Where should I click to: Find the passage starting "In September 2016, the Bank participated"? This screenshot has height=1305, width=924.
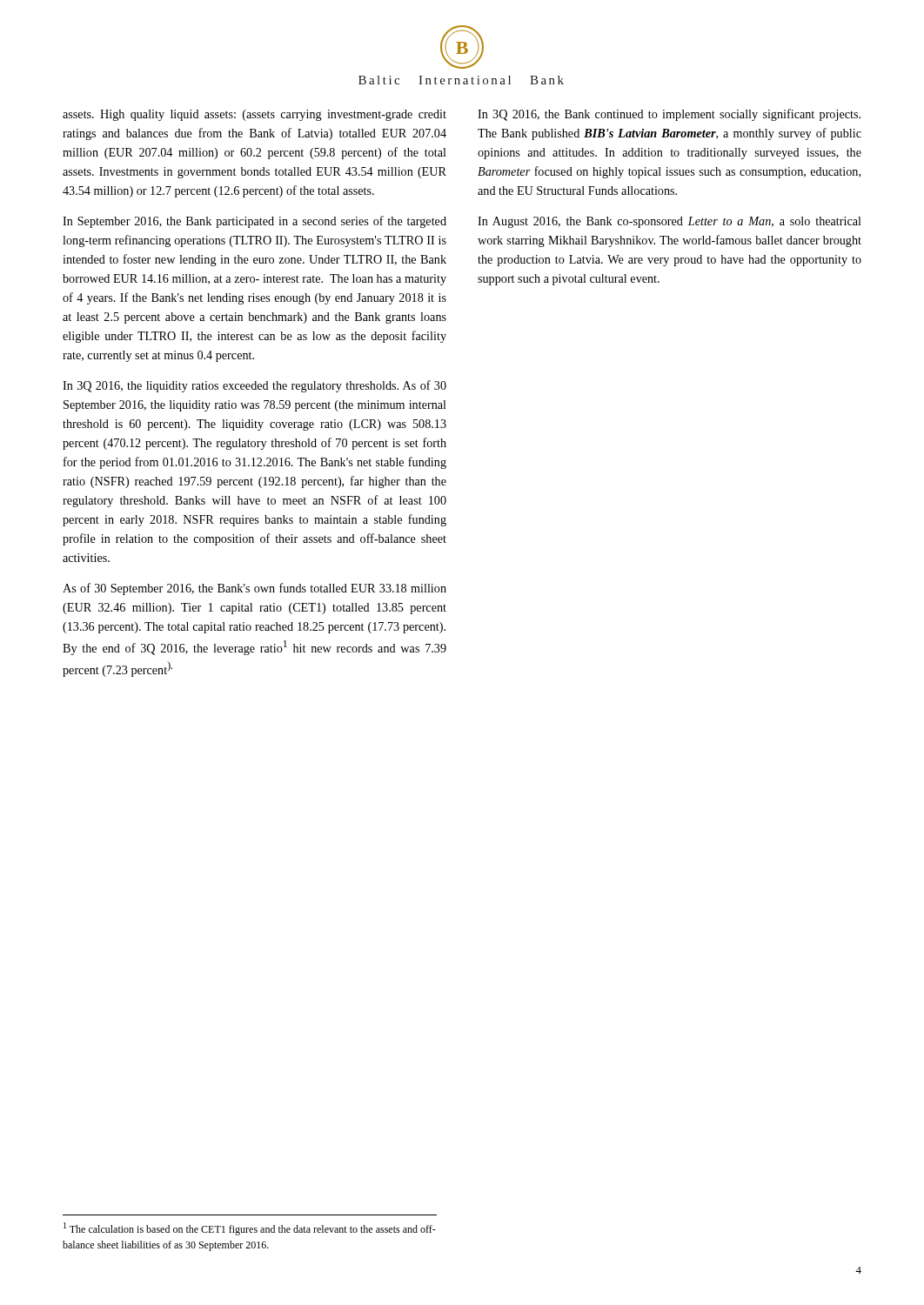click(x=255, y=288)
